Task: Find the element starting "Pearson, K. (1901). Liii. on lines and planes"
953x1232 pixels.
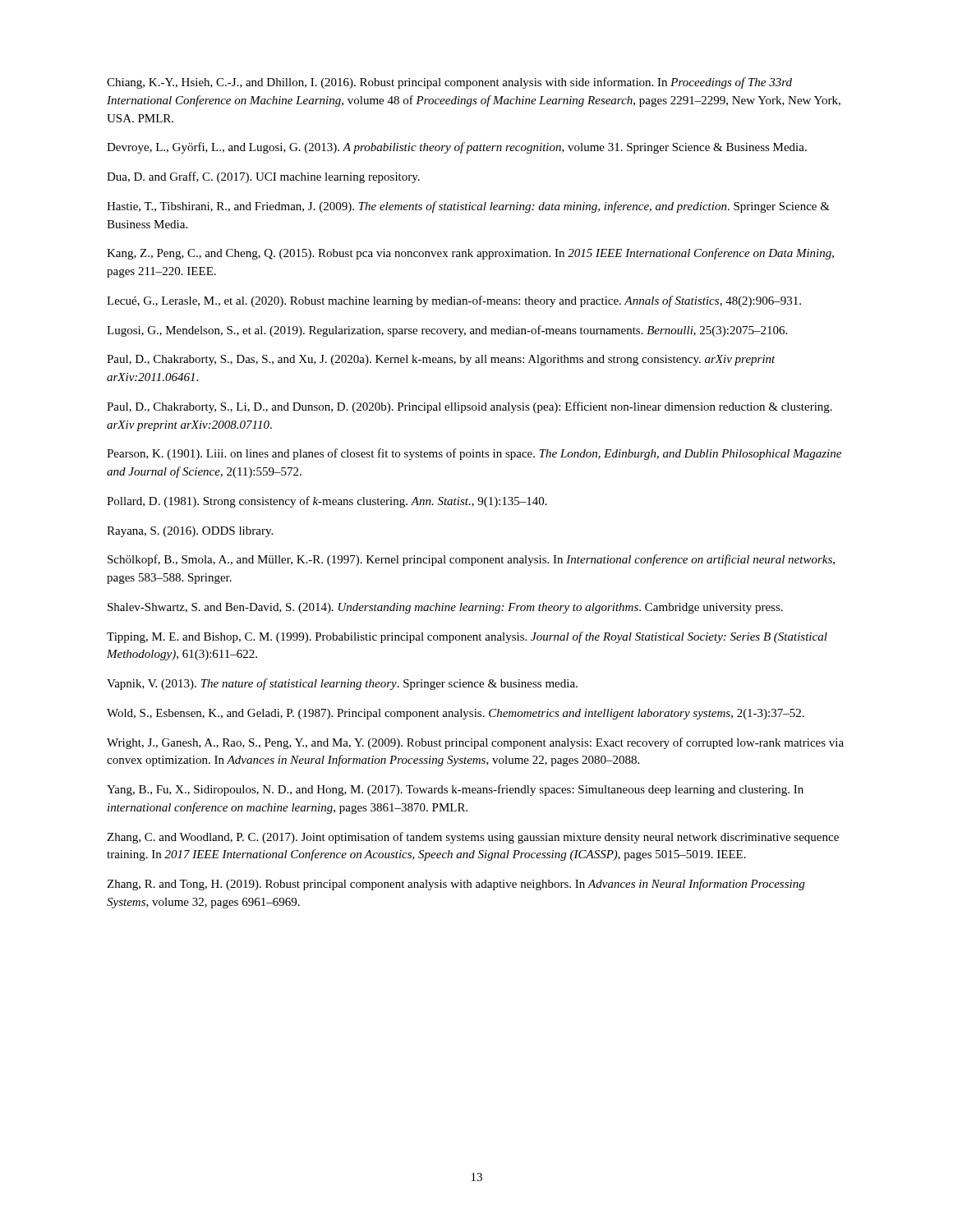Action: [476, 463]
